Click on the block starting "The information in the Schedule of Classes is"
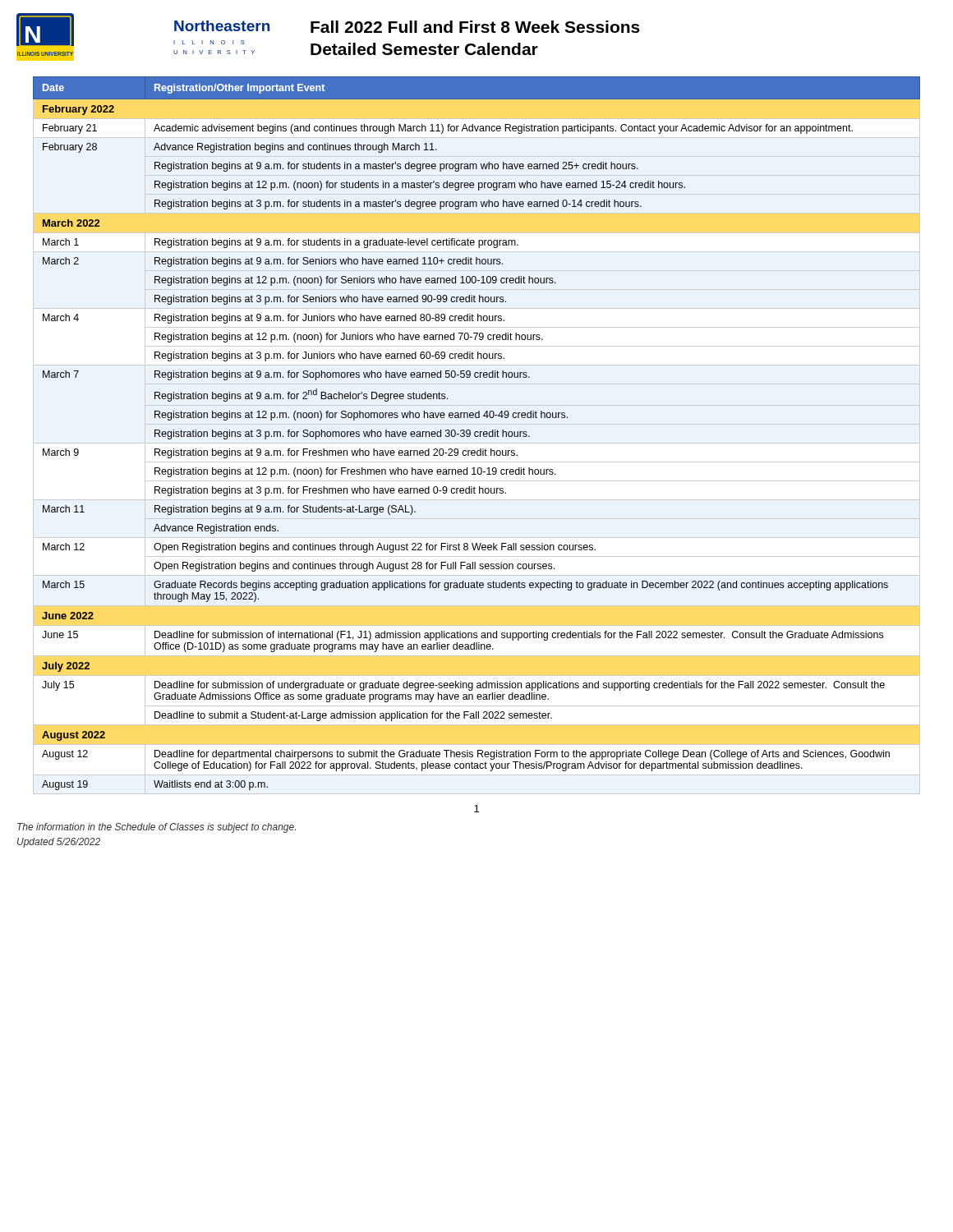The height and width of the screenshot is (1232, 953). (x=157, y=835)
